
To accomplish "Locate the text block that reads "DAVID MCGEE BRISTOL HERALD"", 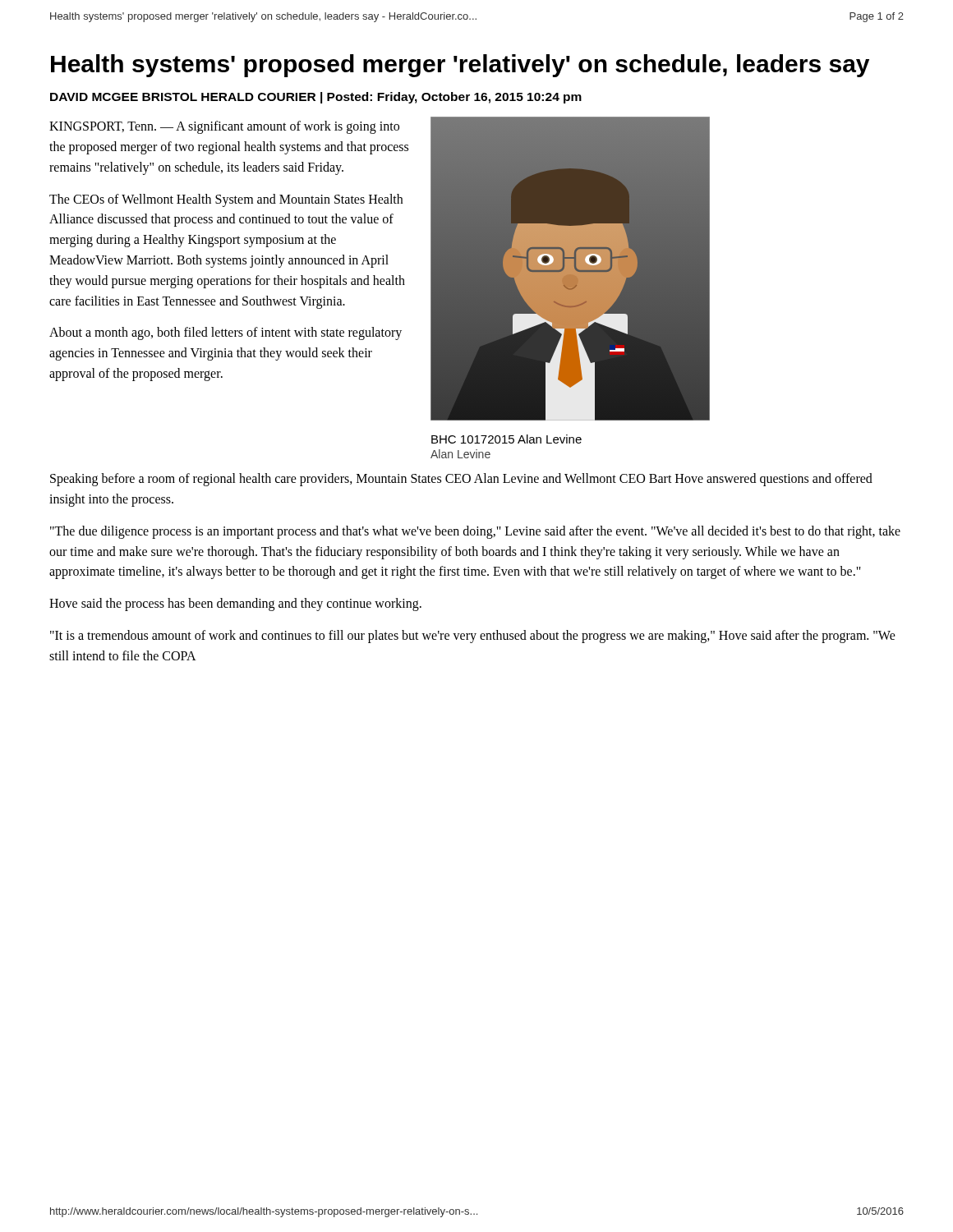I will click(x=316, y=96).
